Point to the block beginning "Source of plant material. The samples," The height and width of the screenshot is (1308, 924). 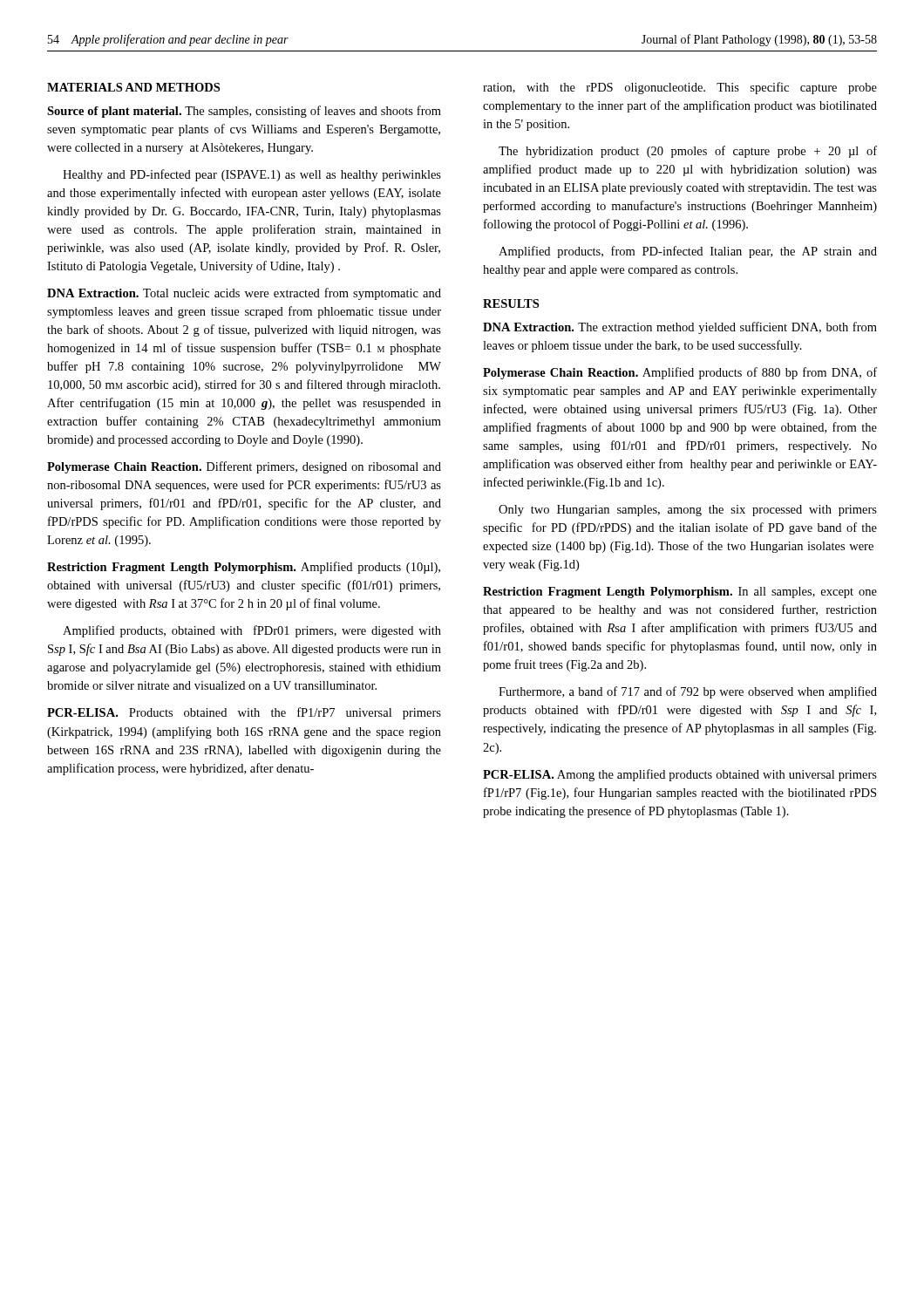[244, 129]
